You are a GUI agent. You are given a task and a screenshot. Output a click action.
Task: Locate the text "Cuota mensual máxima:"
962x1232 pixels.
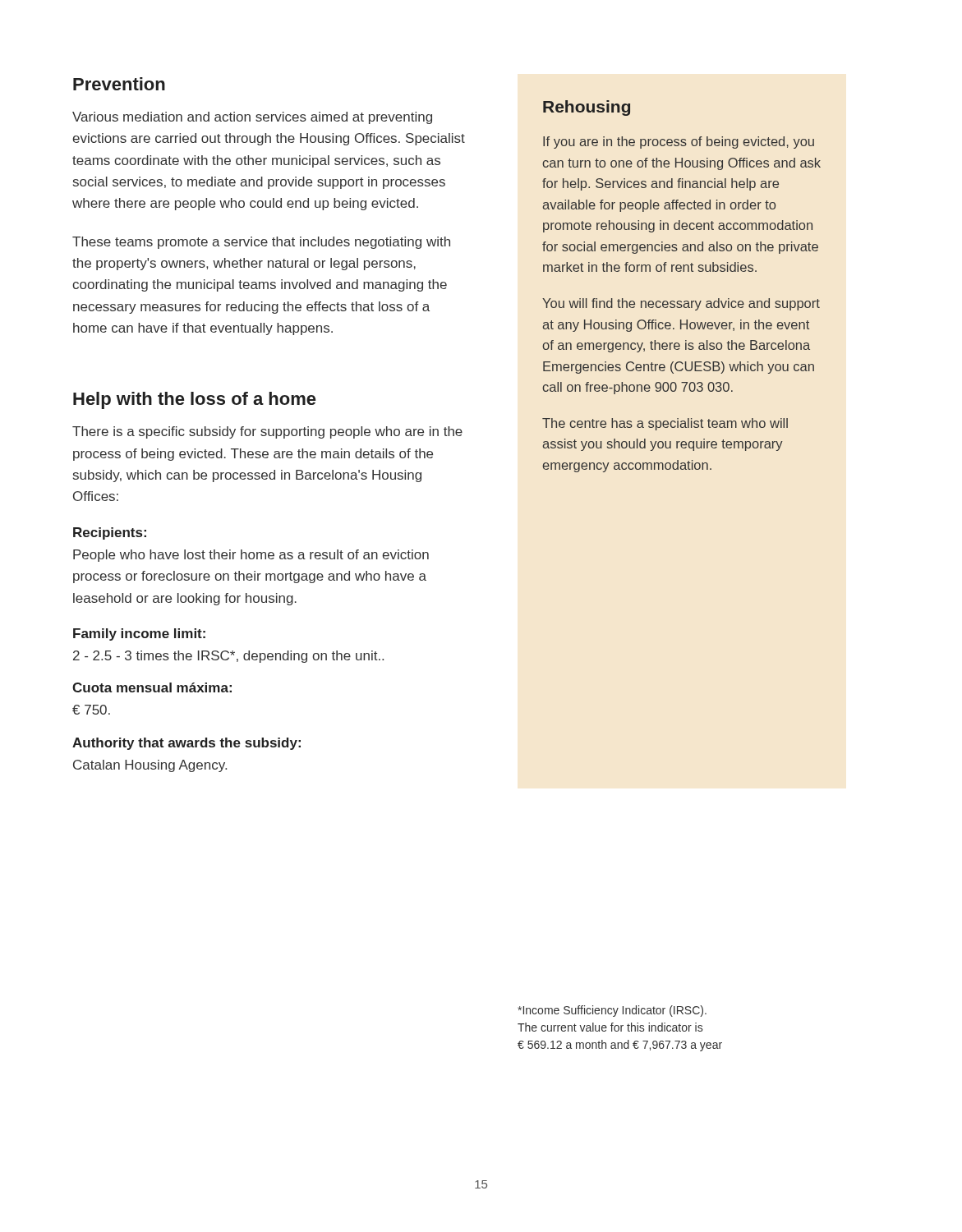tap(152, 687)
